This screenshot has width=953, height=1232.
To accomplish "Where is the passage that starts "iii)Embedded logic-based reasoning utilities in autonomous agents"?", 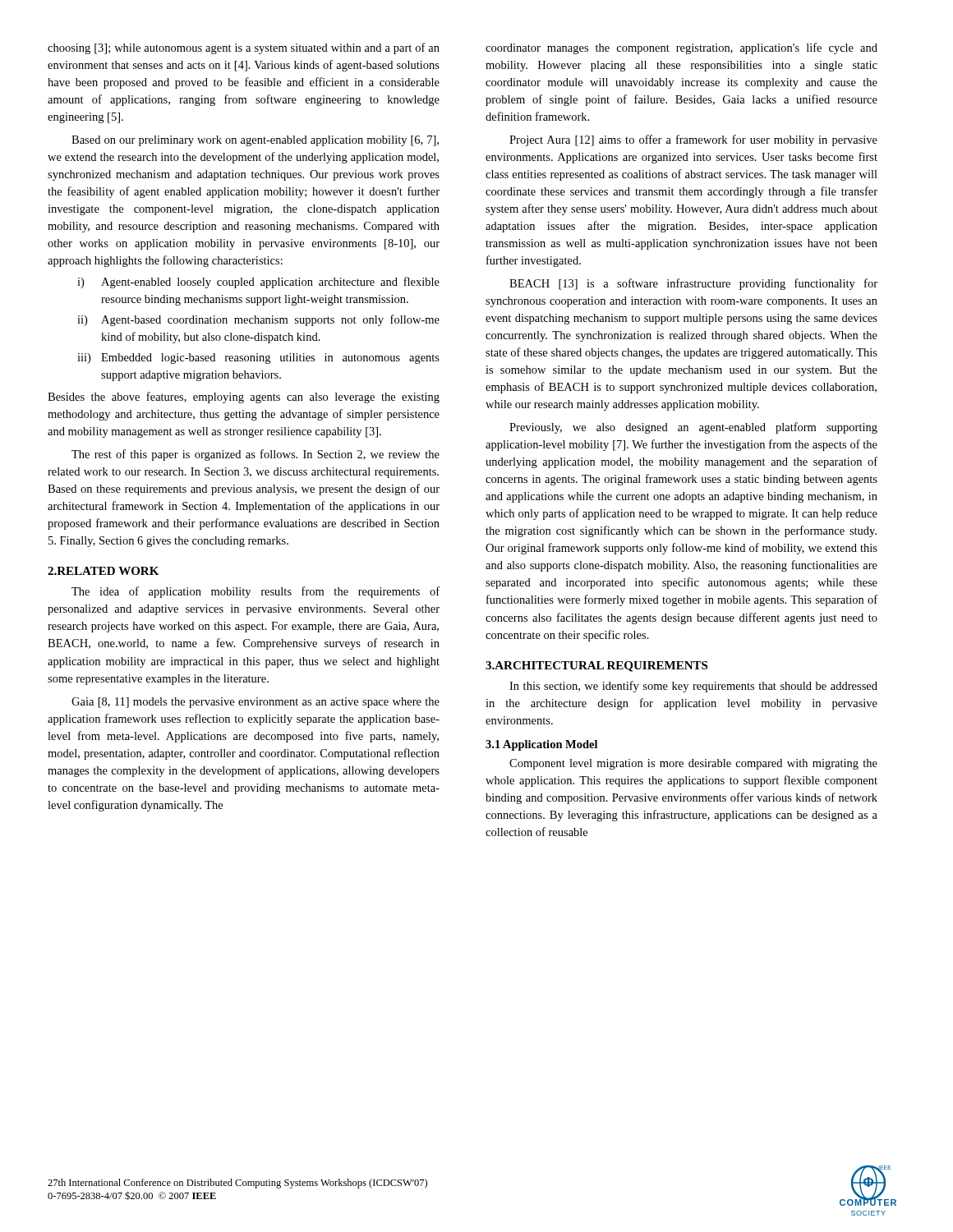I will (x=258, y=367).
